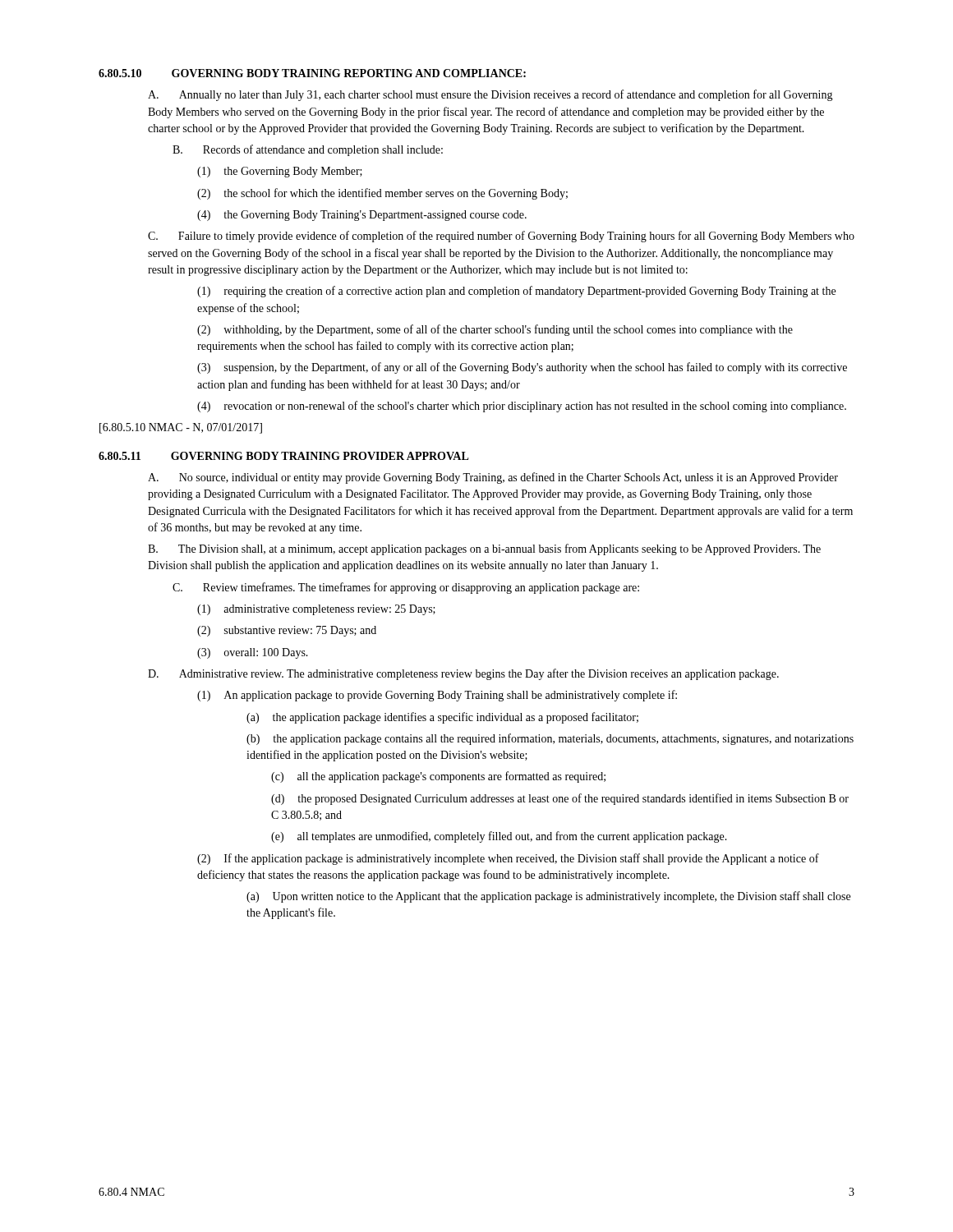
Task: Point to the passage starting "(1)the Governing Body Member;"
Action: point(280,172)
